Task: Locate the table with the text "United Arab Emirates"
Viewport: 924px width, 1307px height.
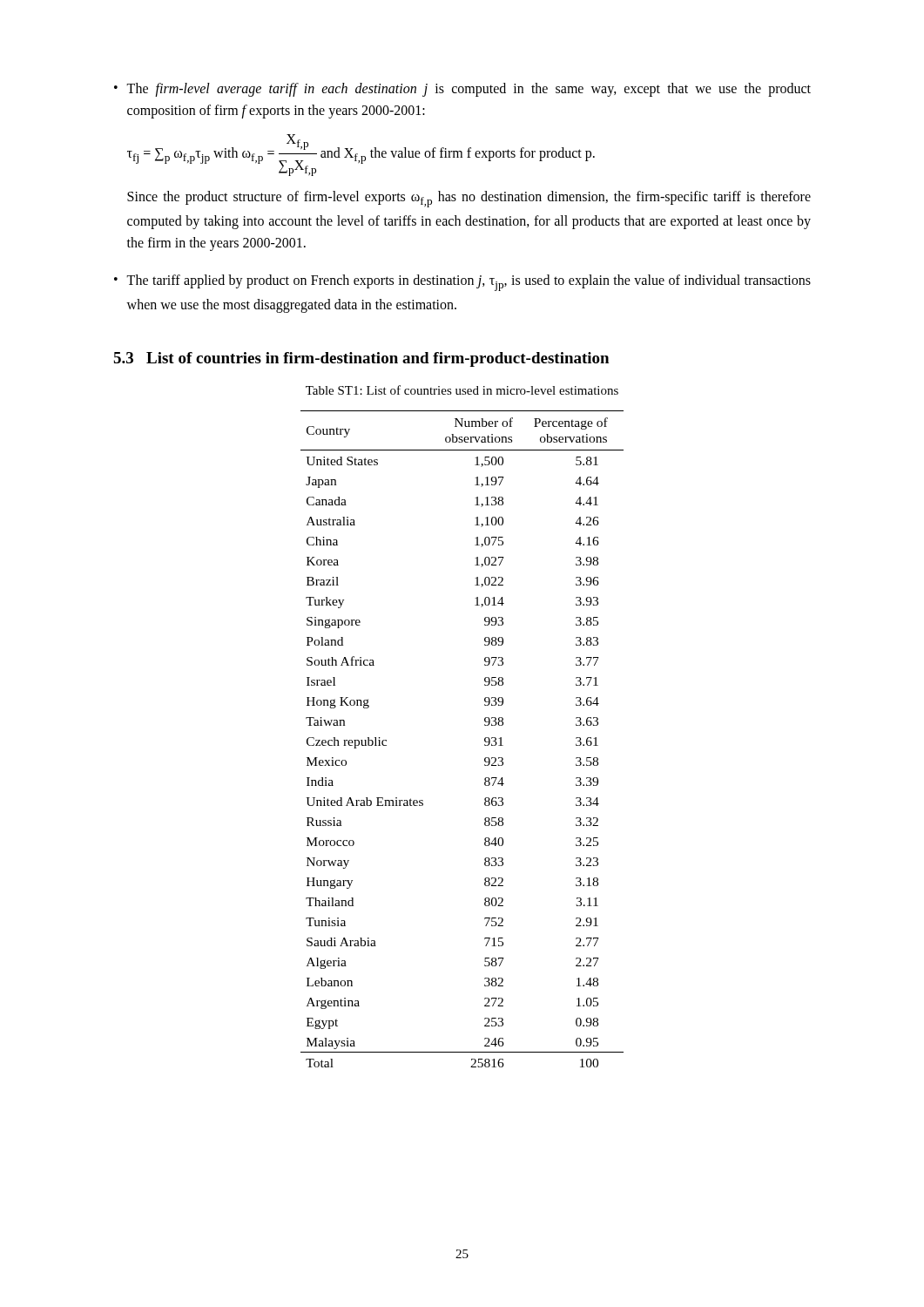Action: (462, 742)
